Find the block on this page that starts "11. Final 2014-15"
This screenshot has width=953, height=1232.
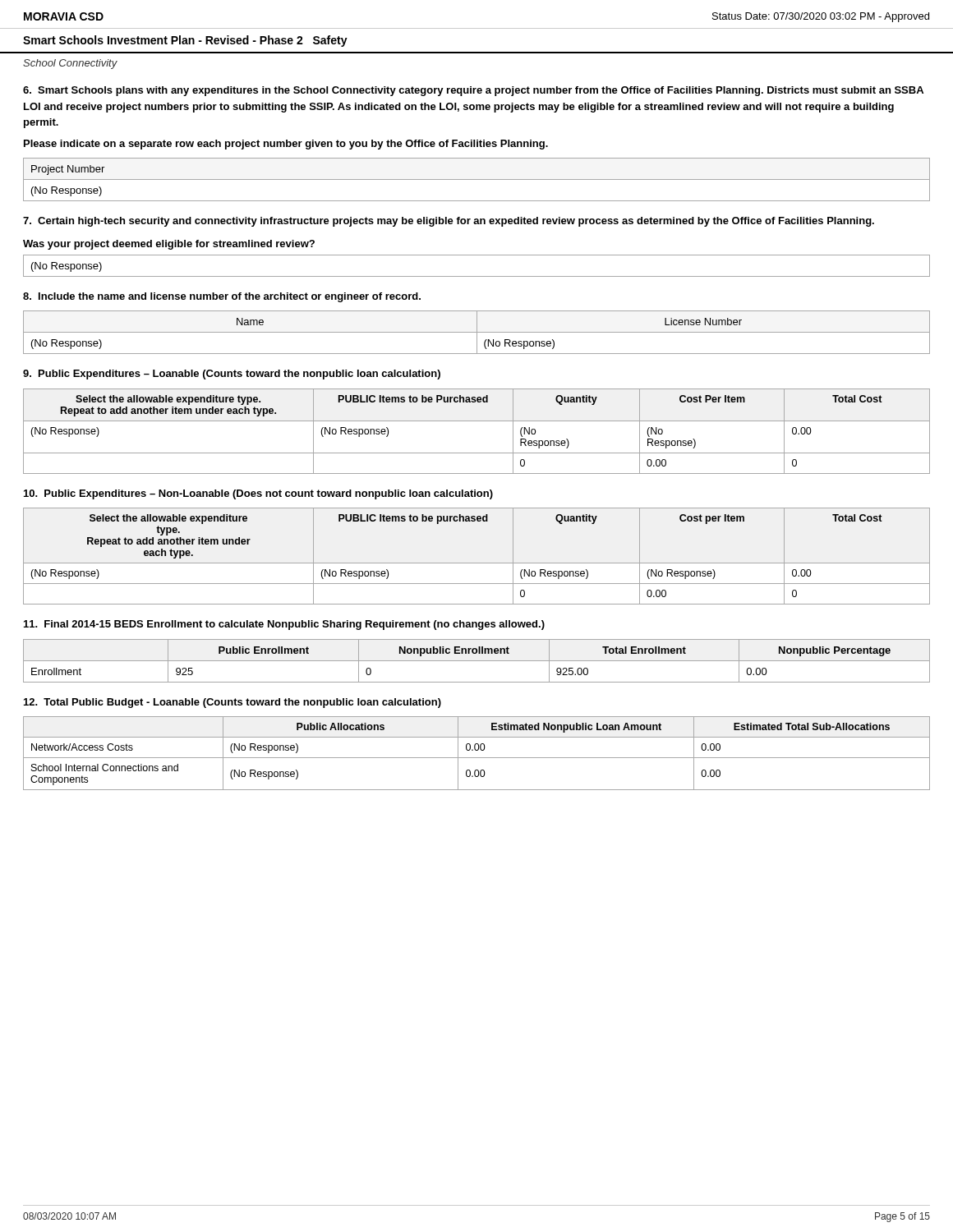tap(476, 624)
